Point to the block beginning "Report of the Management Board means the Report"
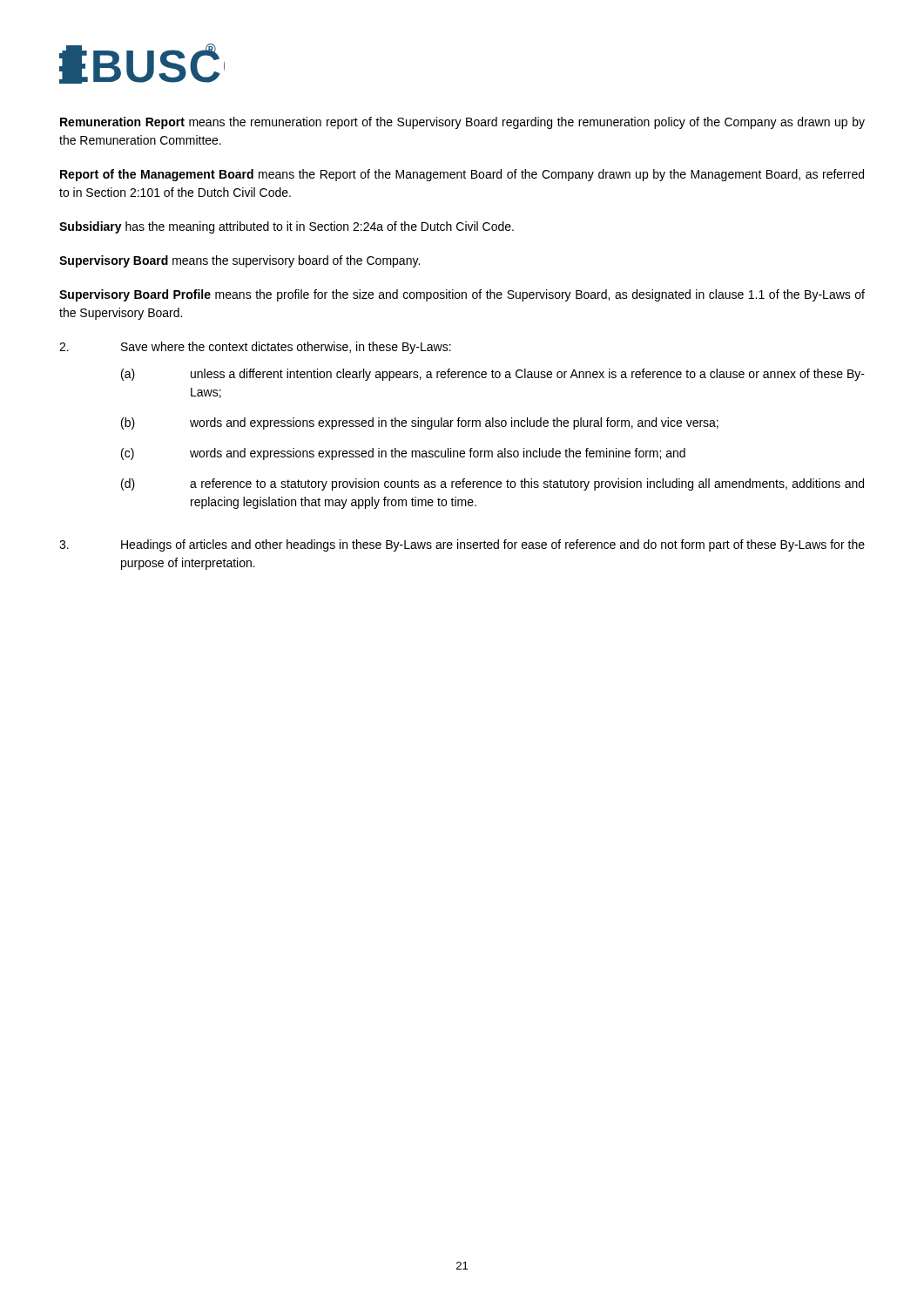The width and height of the screenshot is (924, 1307). click(462, 183)
